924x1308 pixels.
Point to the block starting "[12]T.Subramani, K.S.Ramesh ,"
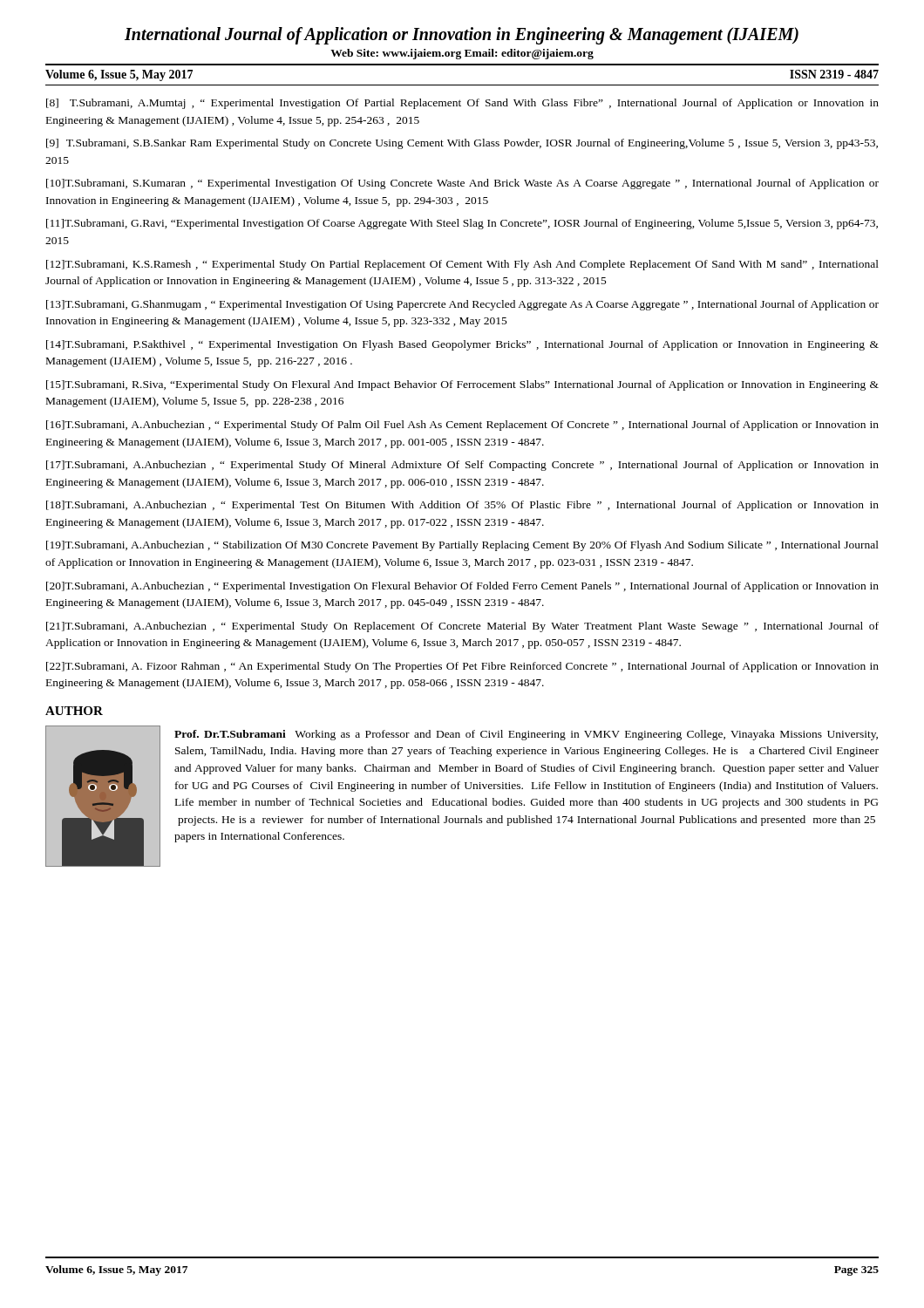(462, 272)
